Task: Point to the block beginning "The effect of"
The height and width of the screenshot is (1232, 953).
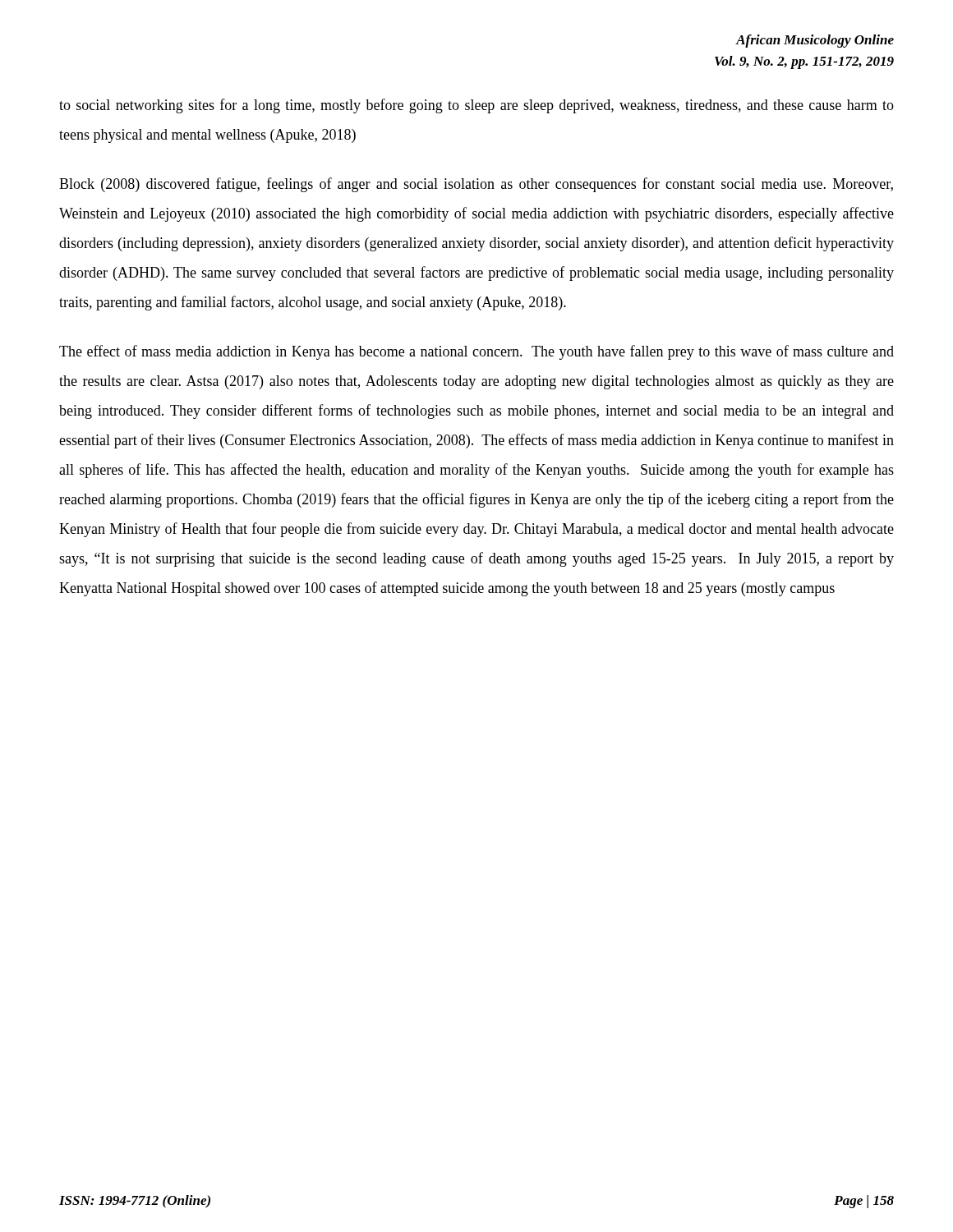Action: point(476,470)
